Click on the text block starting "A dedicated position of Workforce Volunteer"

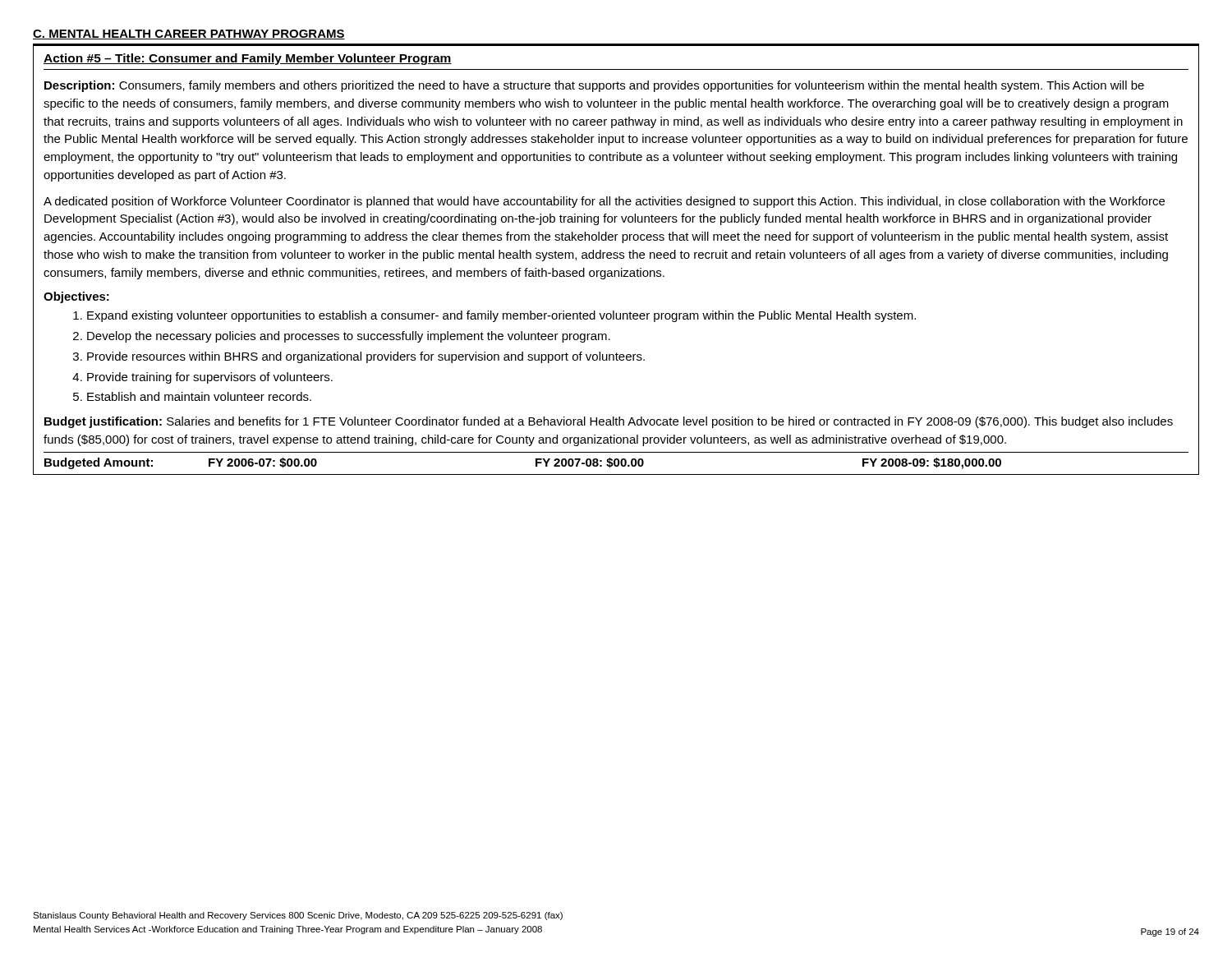pos(606,236)
